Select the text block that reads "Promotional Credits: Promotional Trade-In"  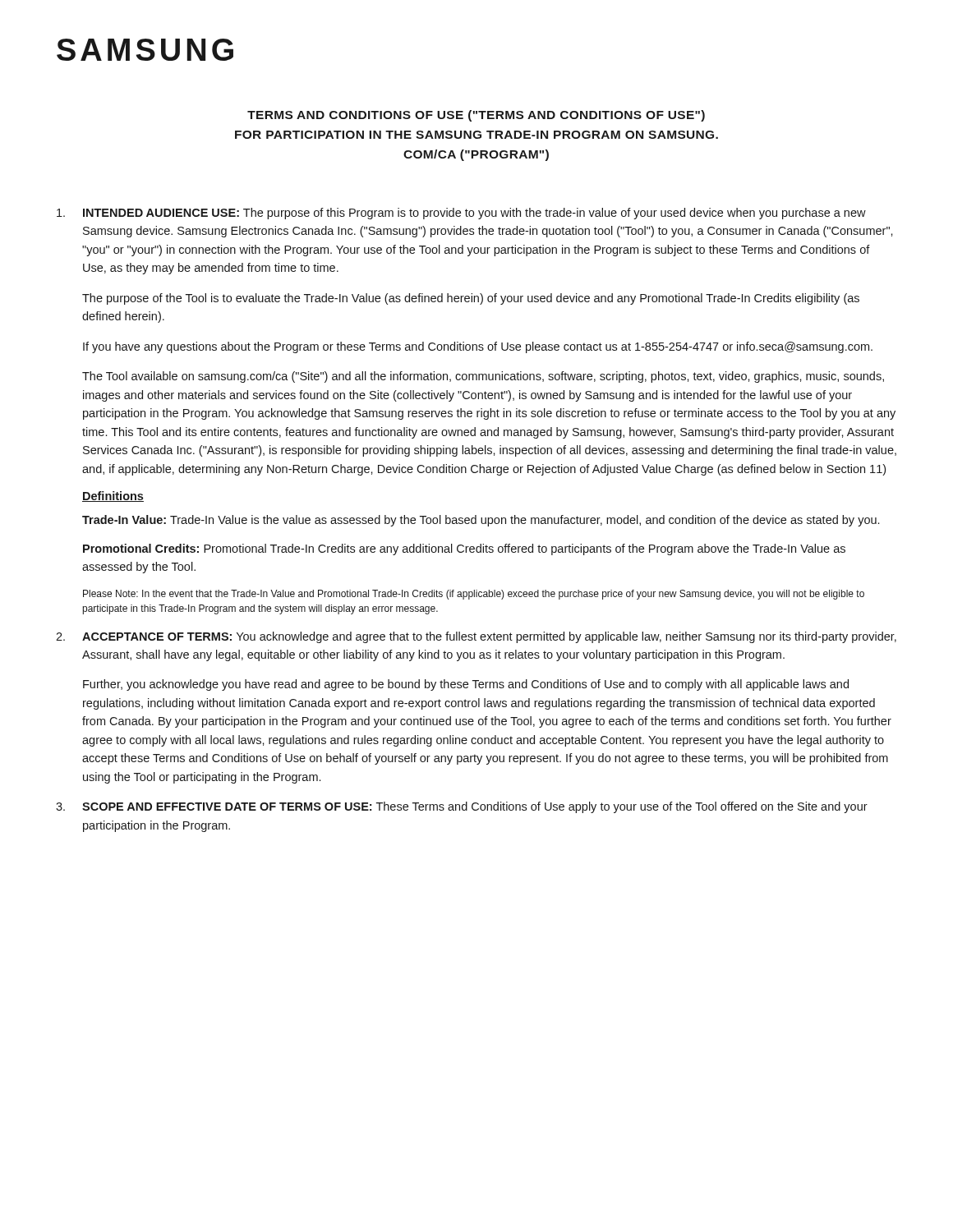[464, 558]
